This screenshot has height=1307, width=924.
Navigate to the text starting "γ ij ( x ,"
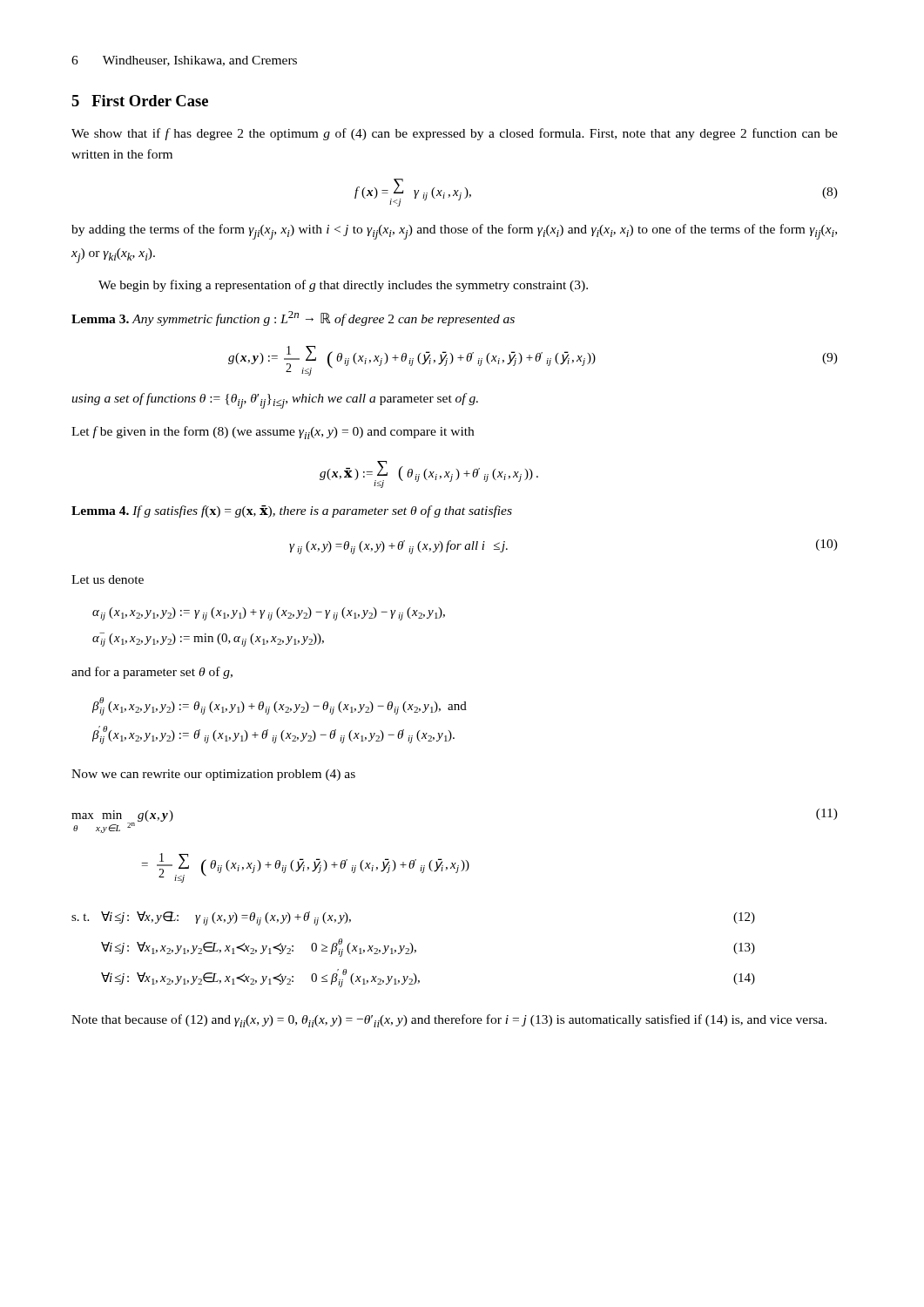pyautogui.click(x=455, y=543)
